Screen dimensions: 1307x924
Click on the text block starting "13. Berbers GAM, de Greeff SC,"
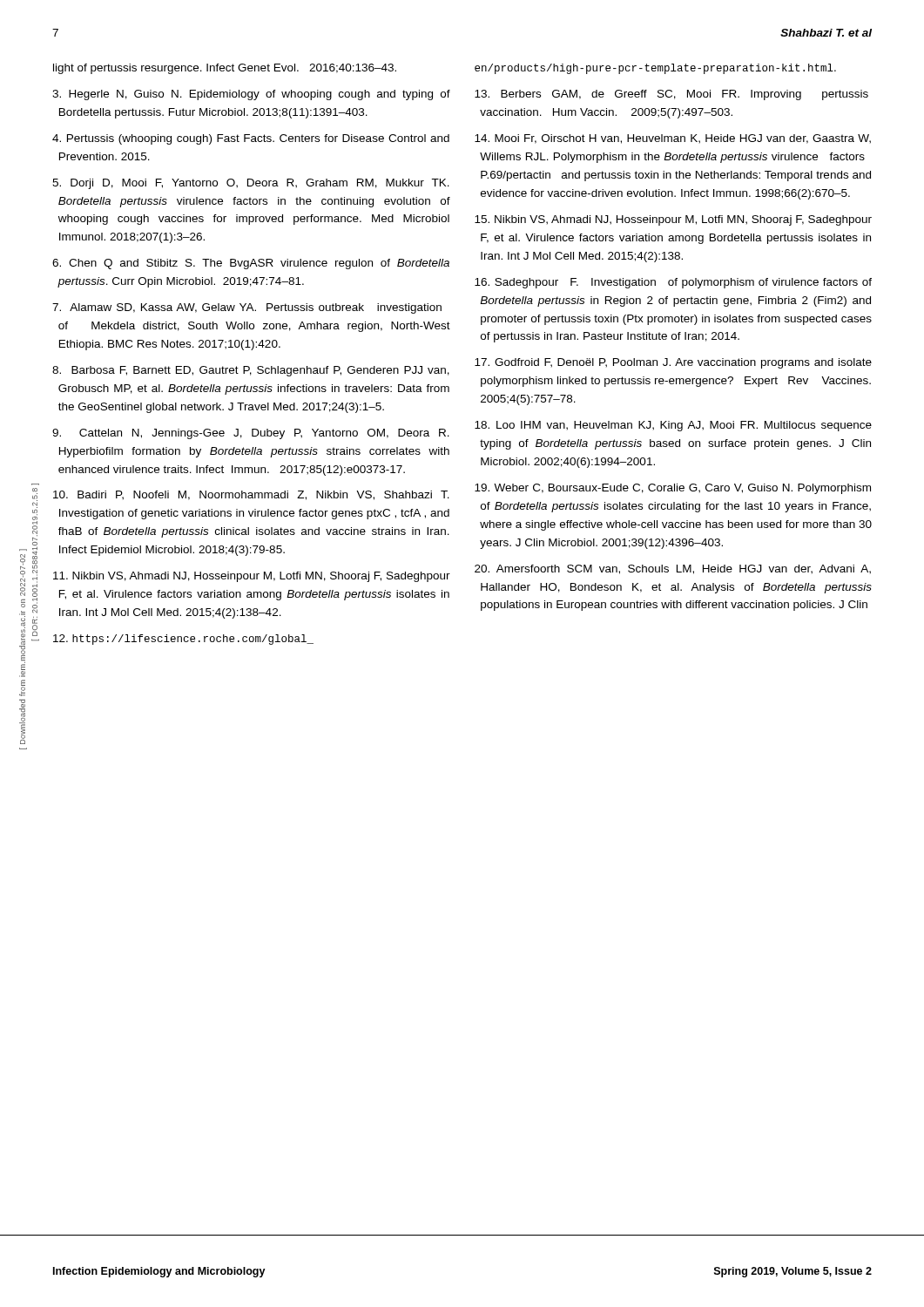pos(673,103)
